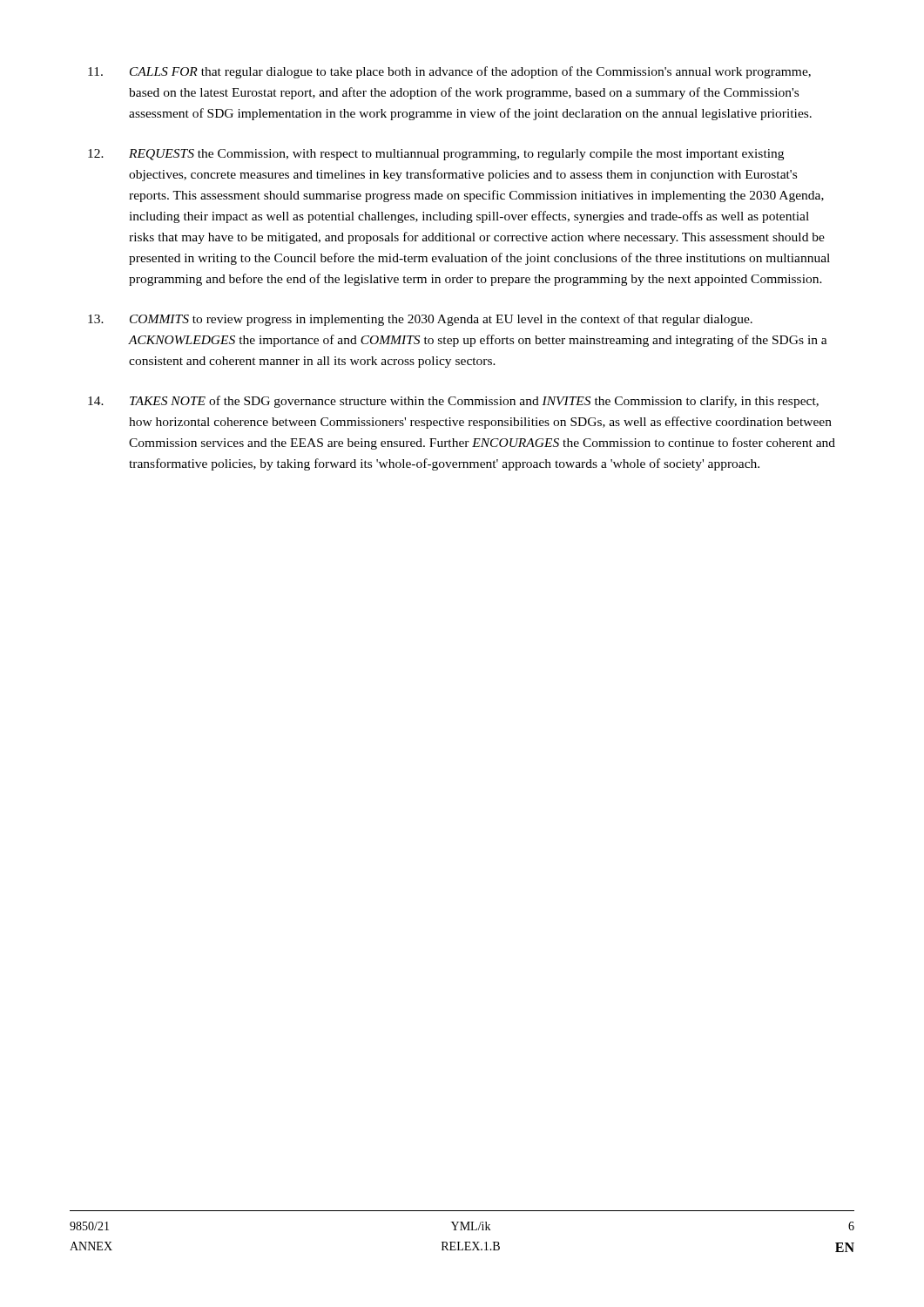Find the block on this page that starts "14. TAKES NOTE of the"
The image size is (924, 1307).
(x=462, y=432)
